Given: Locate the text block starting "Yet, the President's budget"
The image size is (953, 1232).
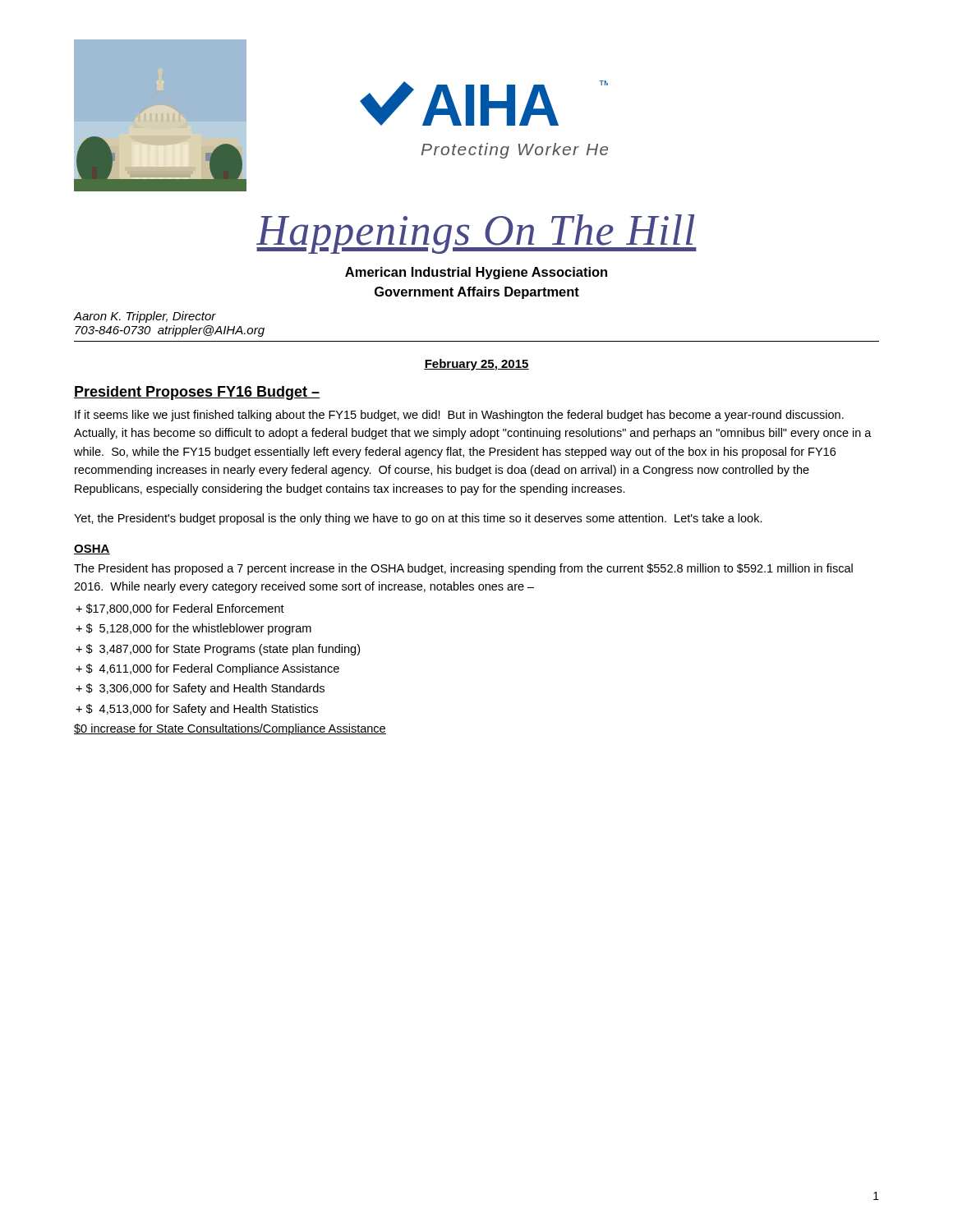Looking at the screenshot, I should pos(418,518).
